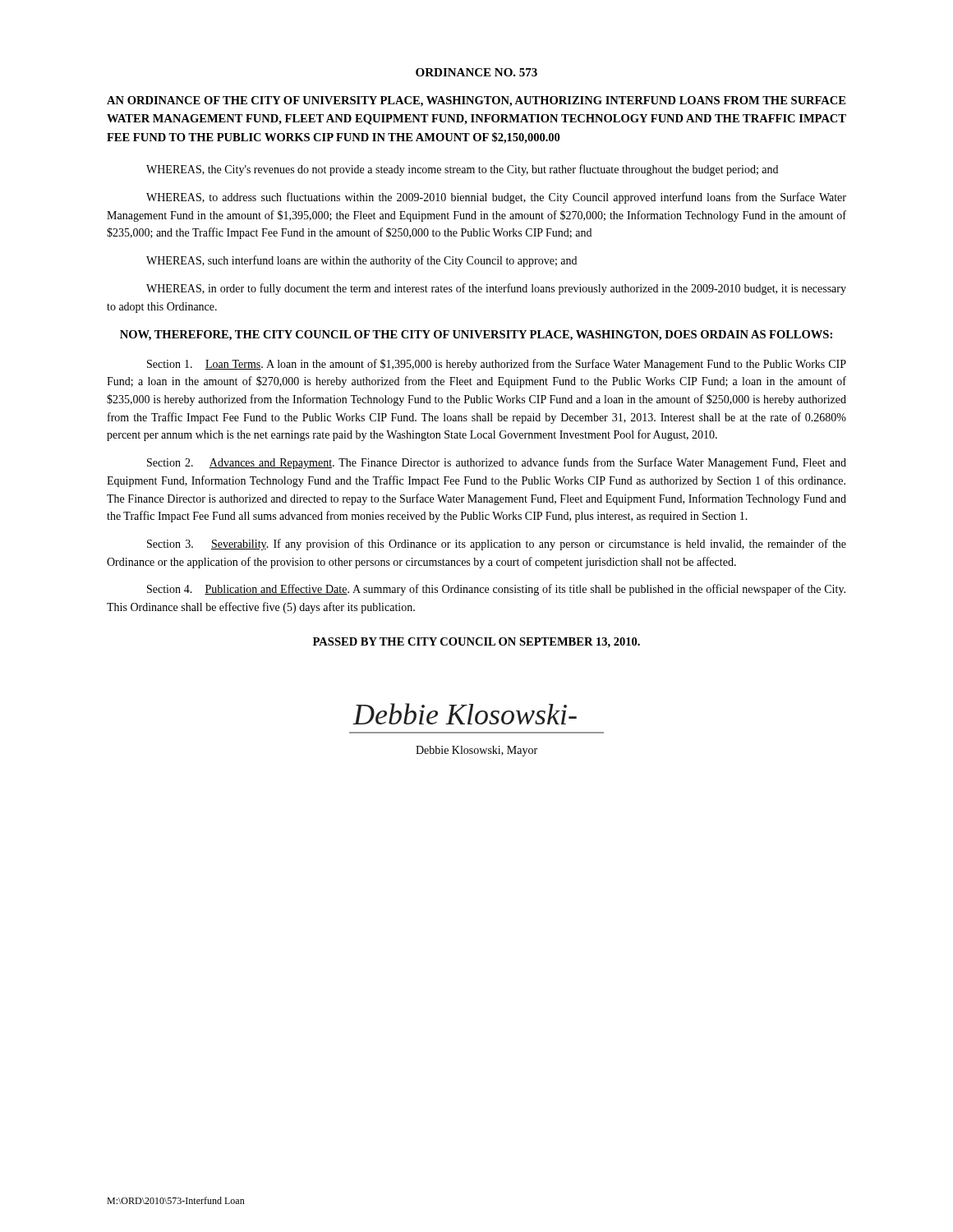This screenshot has height=1232, width=953.
Task: Find the title that reads "ORDINANCE NO. 573"
Action: (x=476, y=72)
